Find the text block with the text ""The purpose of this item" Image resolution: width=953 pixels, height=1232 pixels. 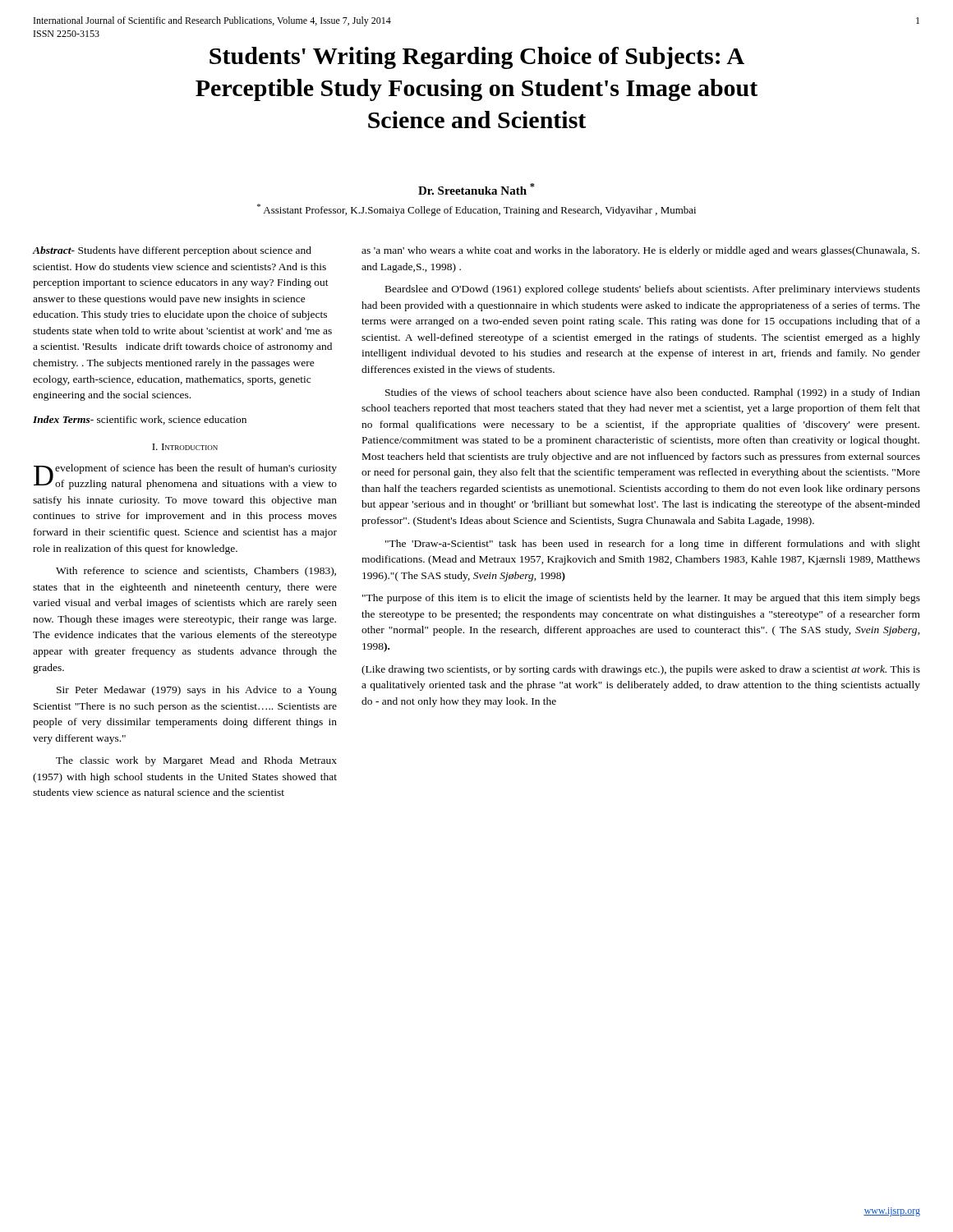point(641,622)
